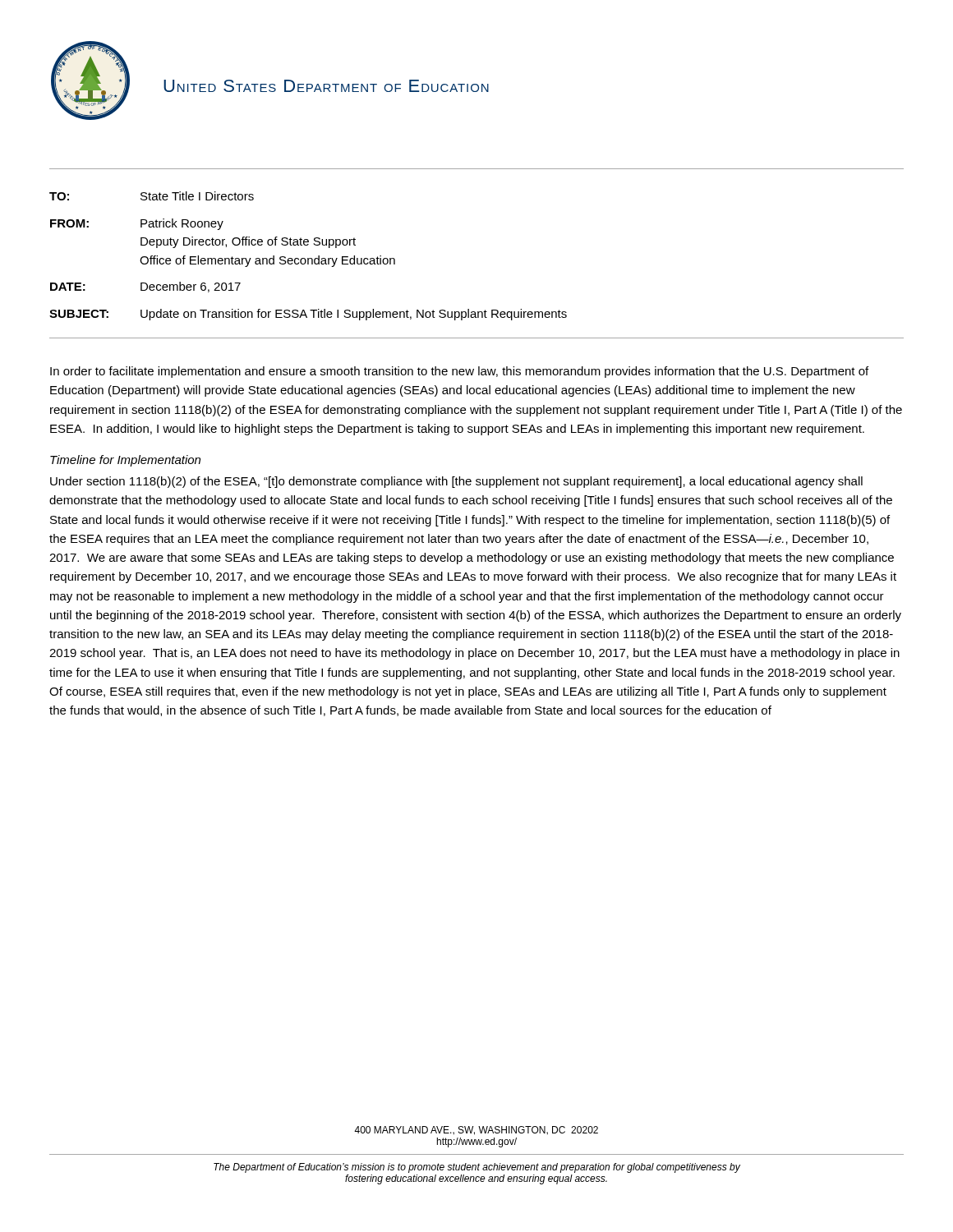Click where it says "United States Department of Education"

click(326, 86)
